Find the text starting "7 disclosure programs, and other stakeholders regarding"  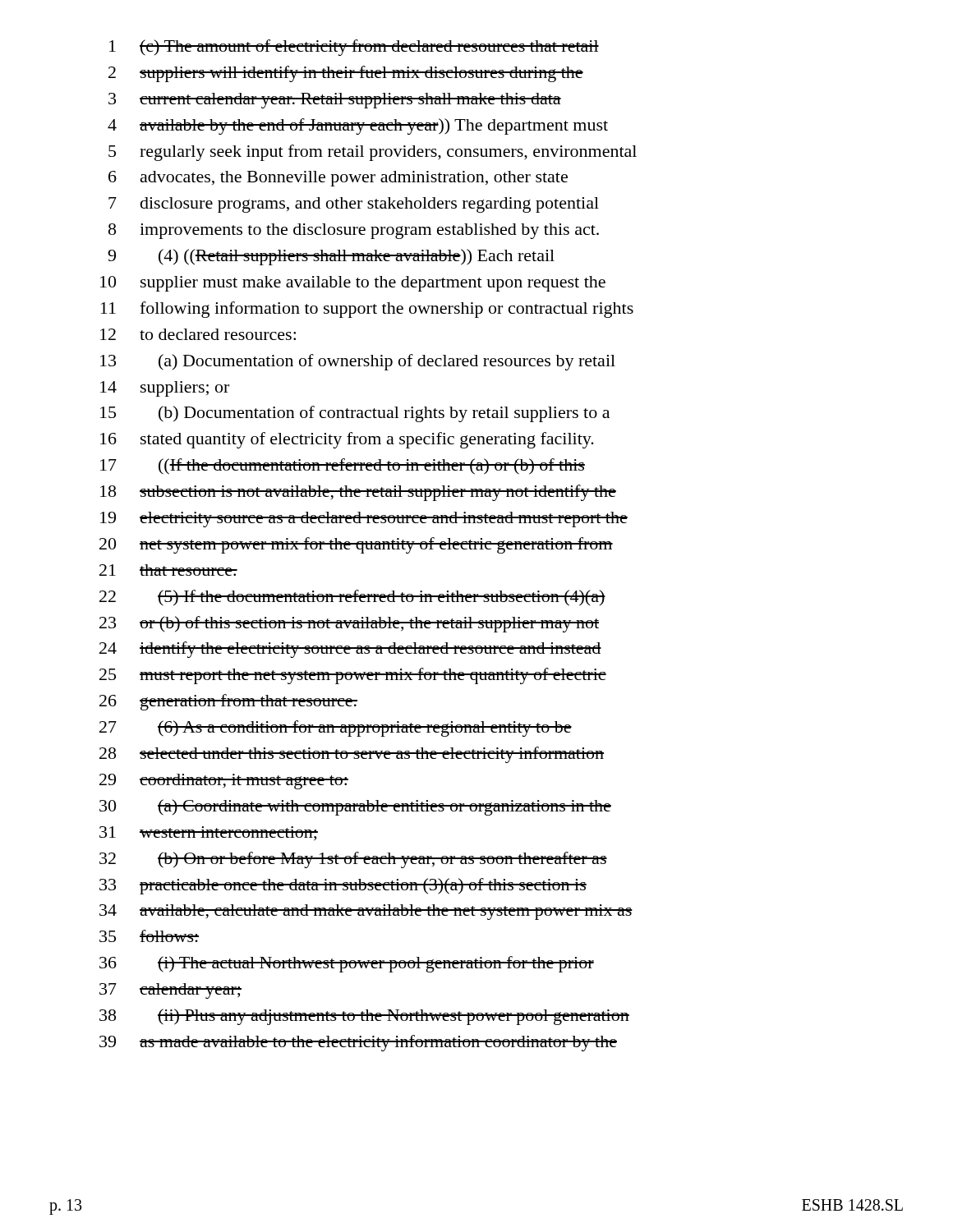[x=485, y=203]
